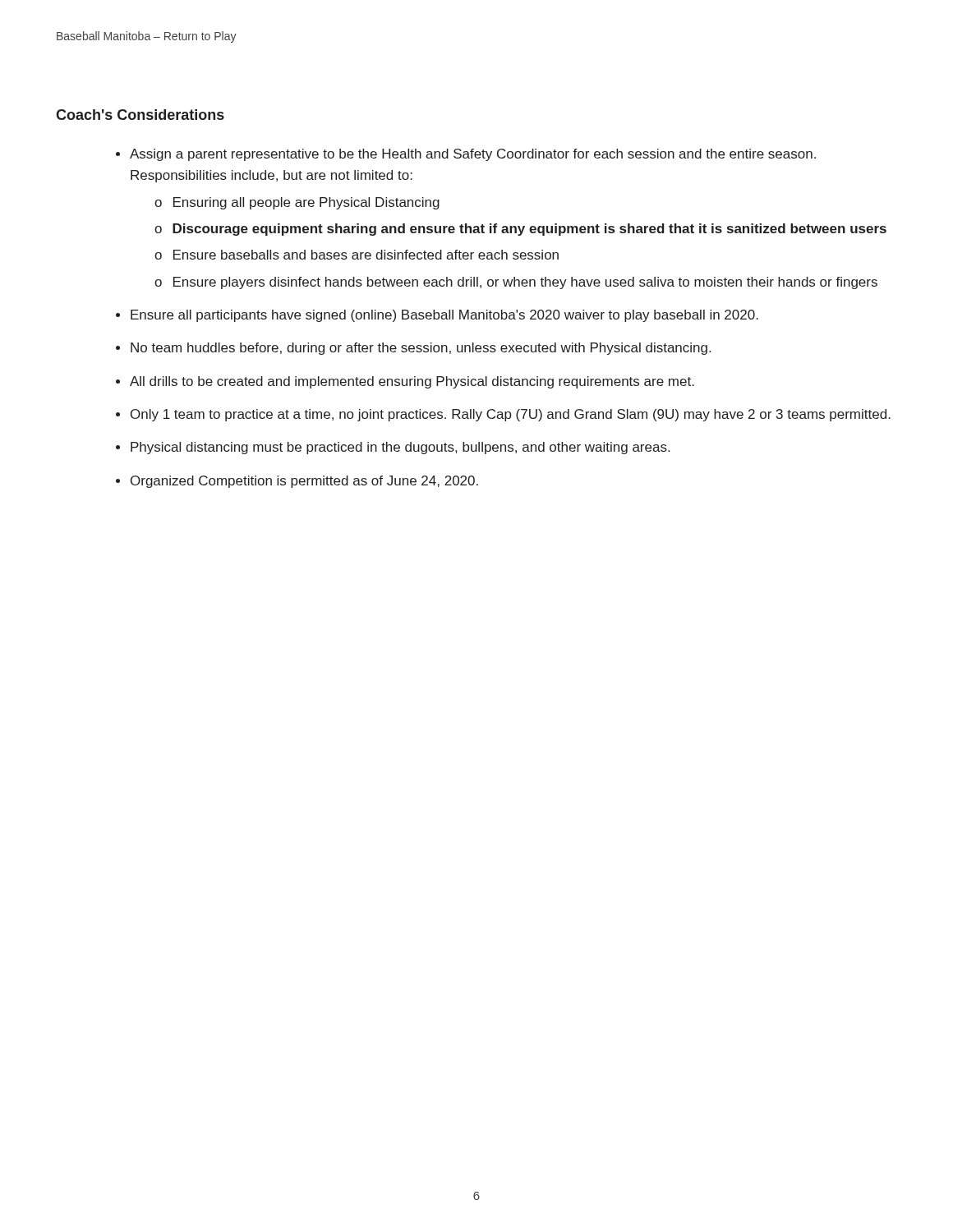Click the passage that begins "All drills to be created and"
This screenshot has width=953, height=1232.
click(x=412, y=381)
